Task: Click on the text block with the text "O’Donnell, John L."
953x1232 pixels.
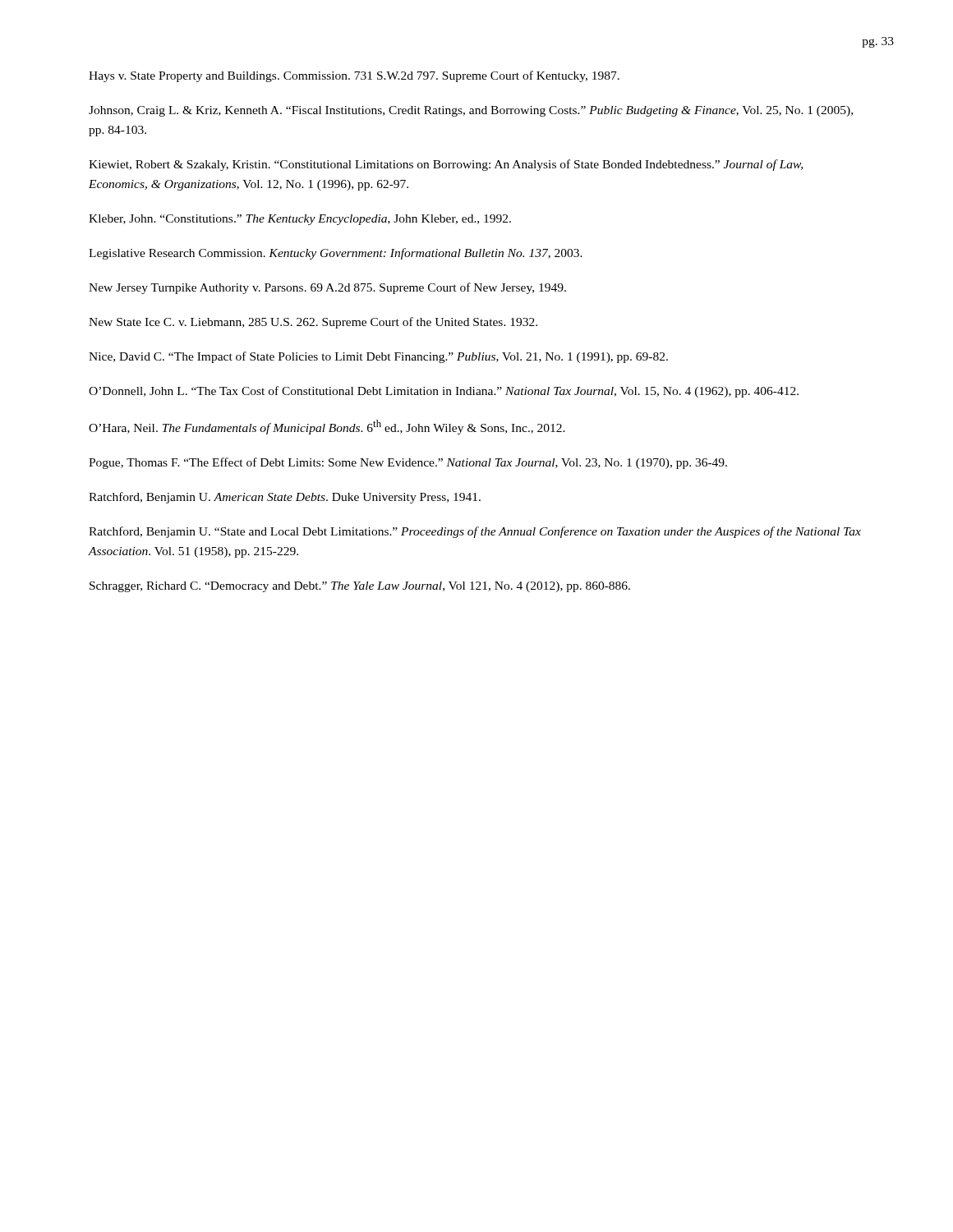Action: click(444, 391)
